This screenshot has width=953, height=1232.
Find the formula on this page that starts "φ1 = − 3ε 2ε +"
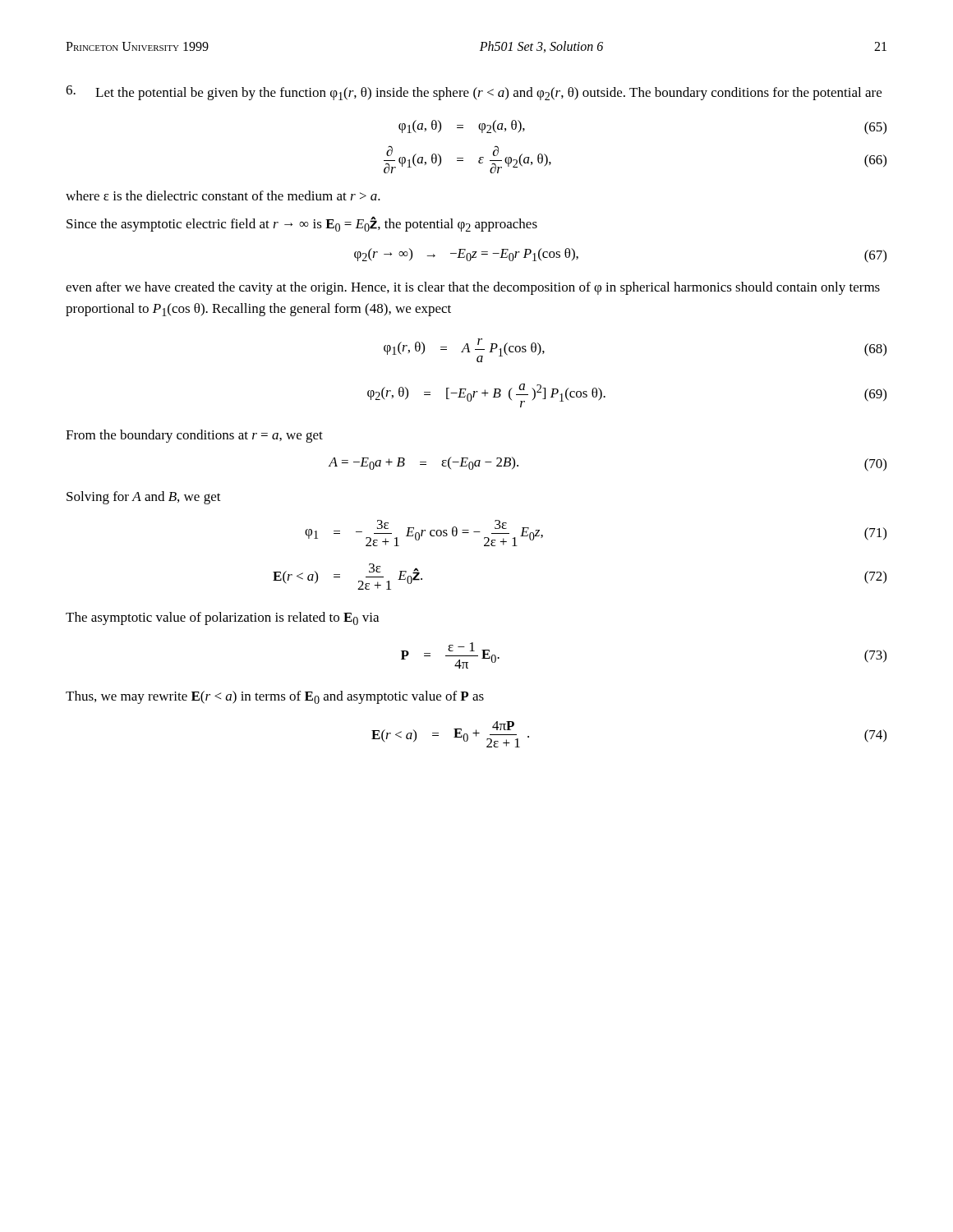pyautogui.click(x=476, y=555)
